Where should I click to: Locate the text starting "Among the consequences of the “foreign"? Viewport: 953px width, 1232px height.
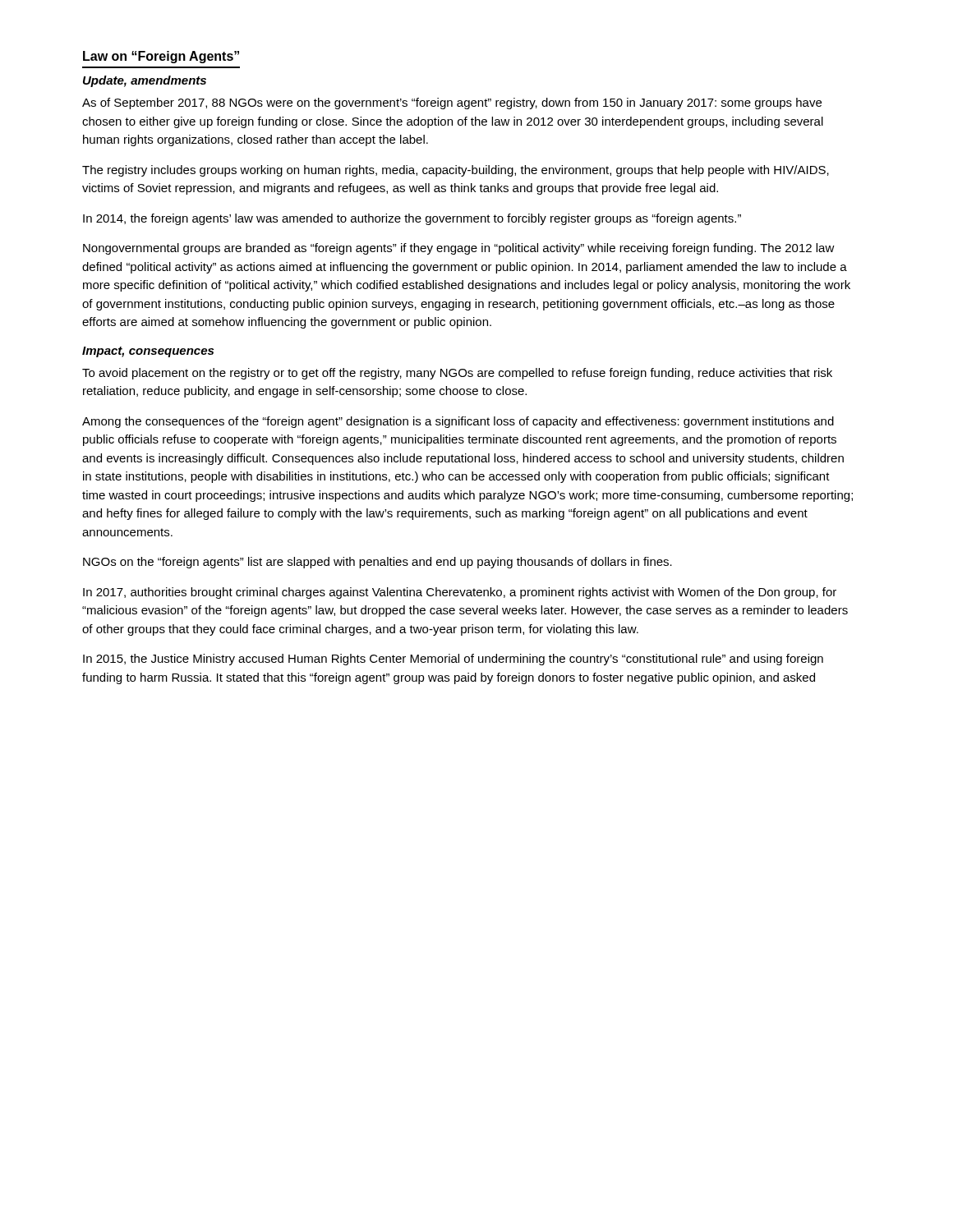point(468,477)
